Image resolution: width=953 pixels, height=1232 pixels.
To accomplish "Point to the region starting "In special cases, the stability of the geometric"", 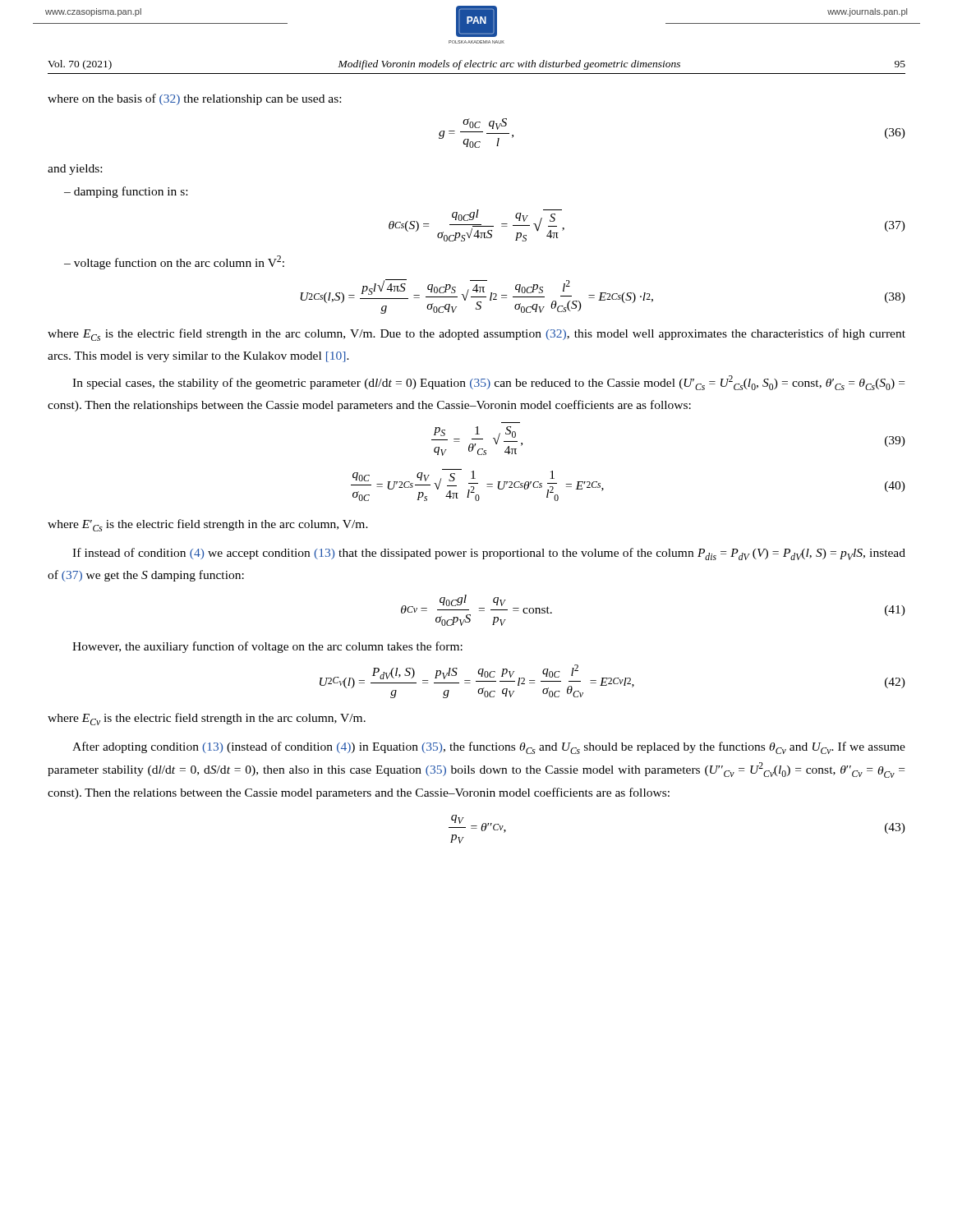I will pyautogui.click(x=476, y=393).
